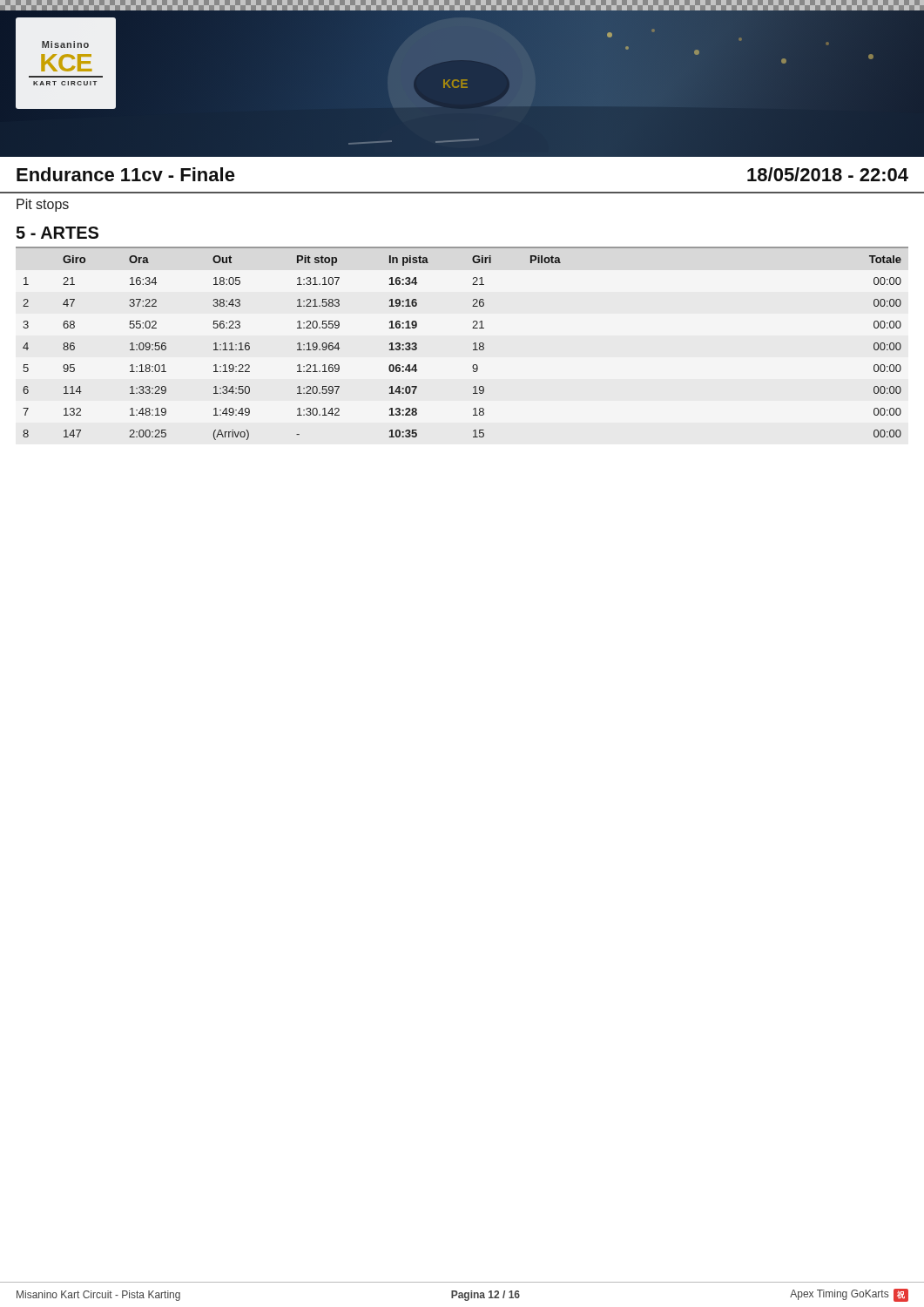Locate the photo

tap(462, 78)
